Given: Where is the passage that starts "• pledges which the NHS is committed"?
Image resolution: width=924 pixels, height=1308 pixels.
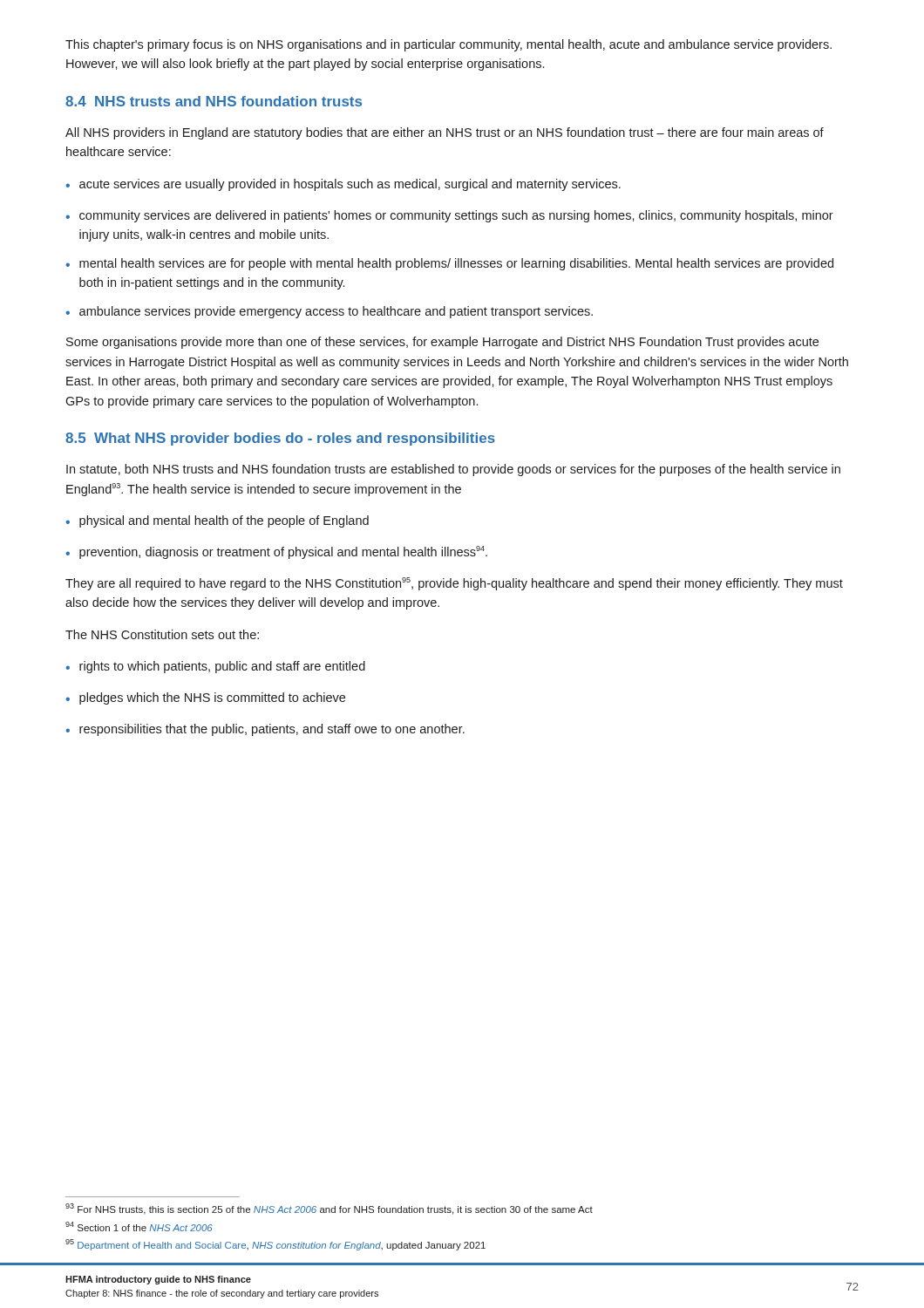Looking at the screenshot, I should (x=205, y=698).
